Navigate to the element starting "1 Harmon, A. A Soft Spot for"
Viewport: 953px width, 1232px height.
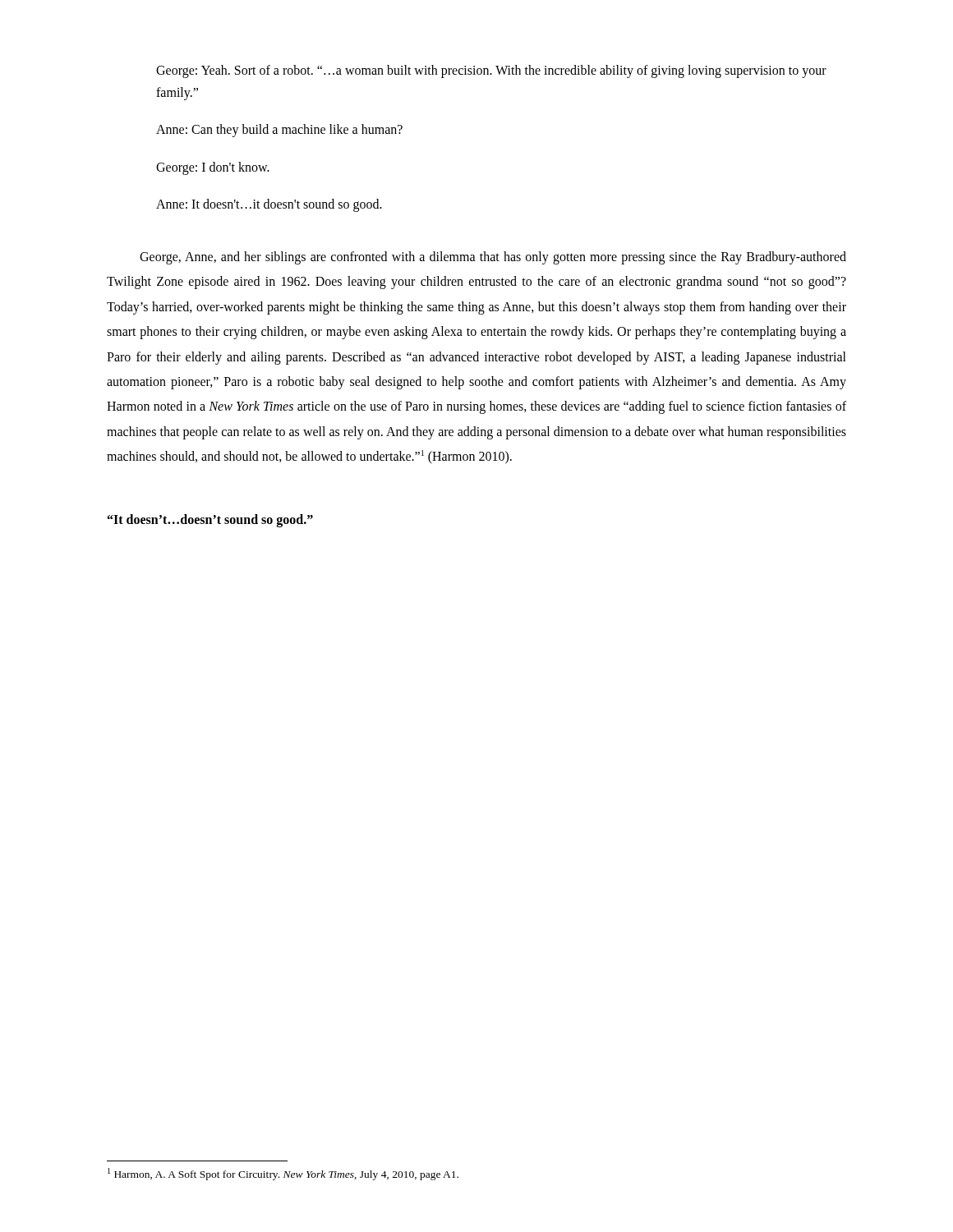click(x=283, y=1174)
